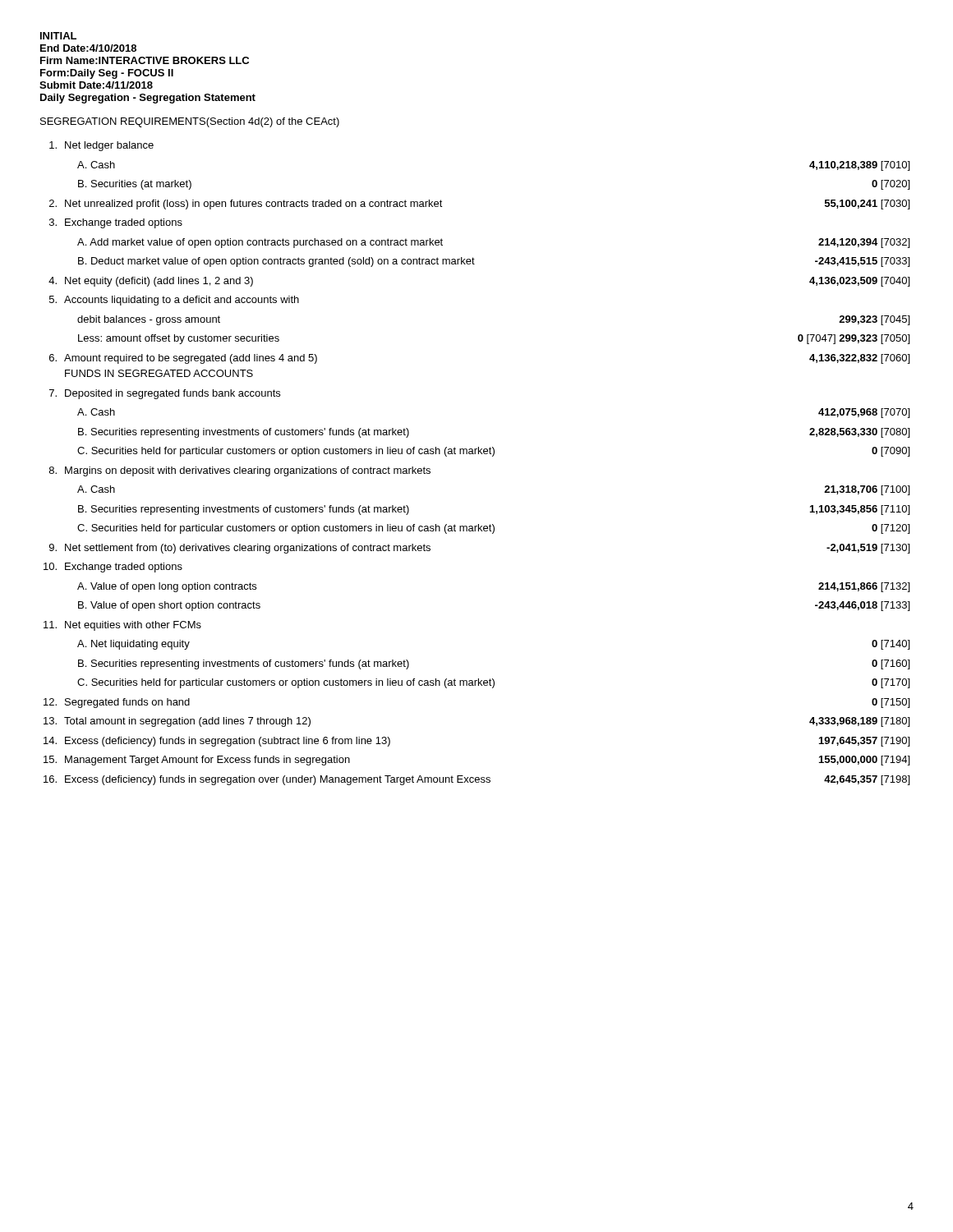Where does it say "-243,415,515 [7033]"?
This screenshot has width=953, height=1232.
862,261
